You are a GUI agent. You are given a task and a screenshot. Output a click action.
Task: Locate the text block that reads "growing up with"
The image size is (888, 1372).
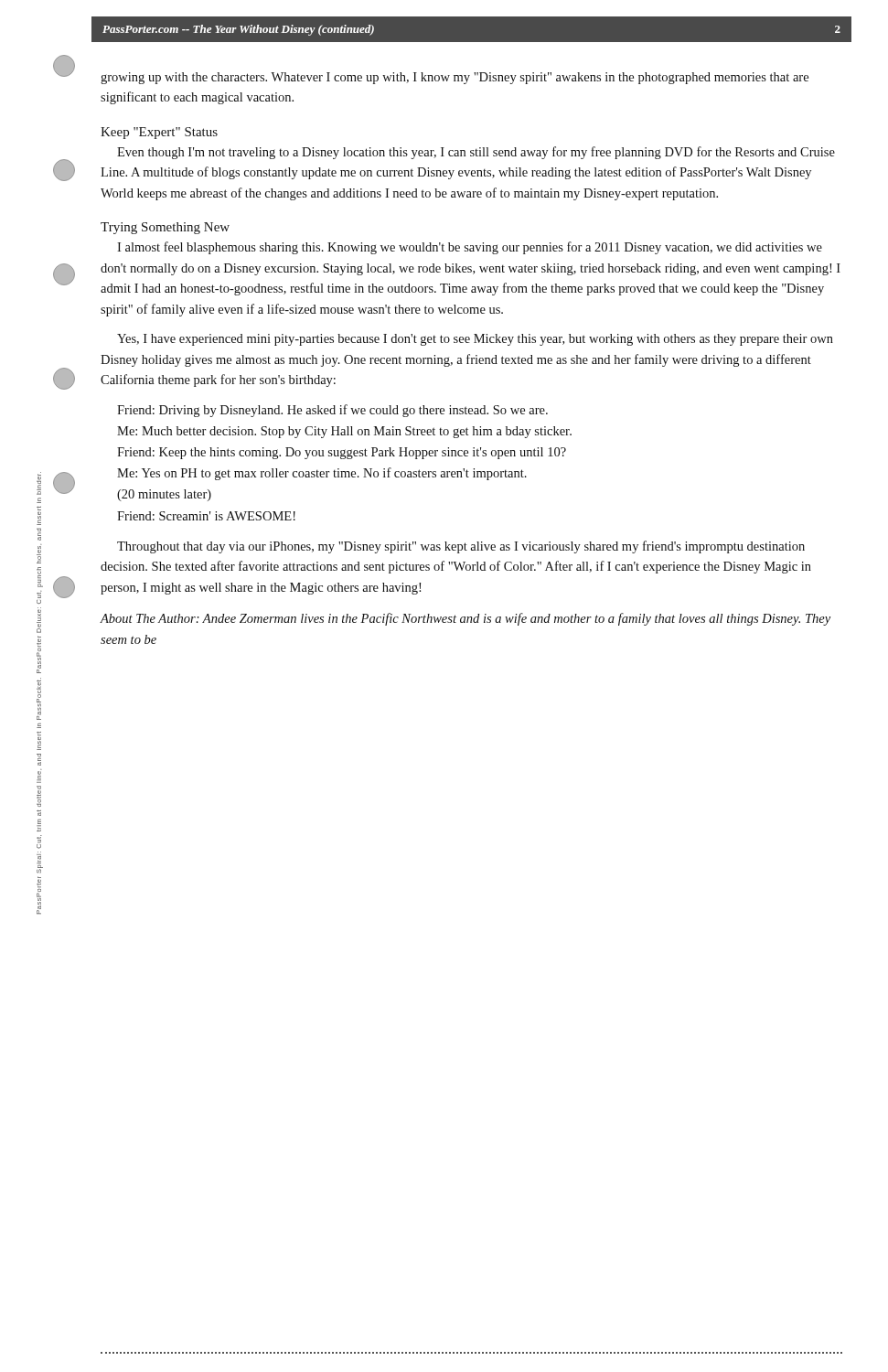point(471,87)
